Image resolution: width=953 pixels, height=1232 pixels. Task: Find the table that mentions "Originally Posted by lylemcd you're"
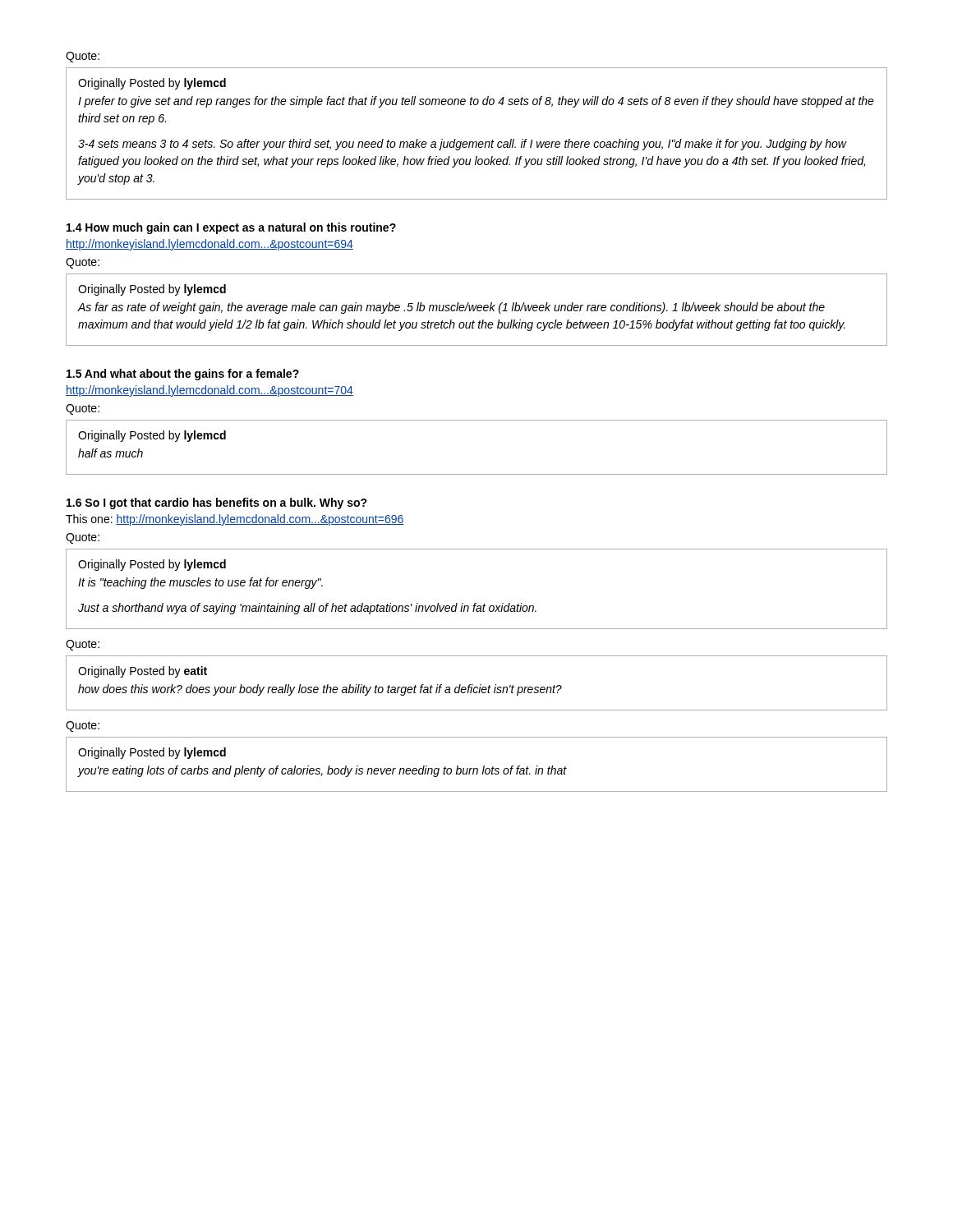click(x=476, y=764)
